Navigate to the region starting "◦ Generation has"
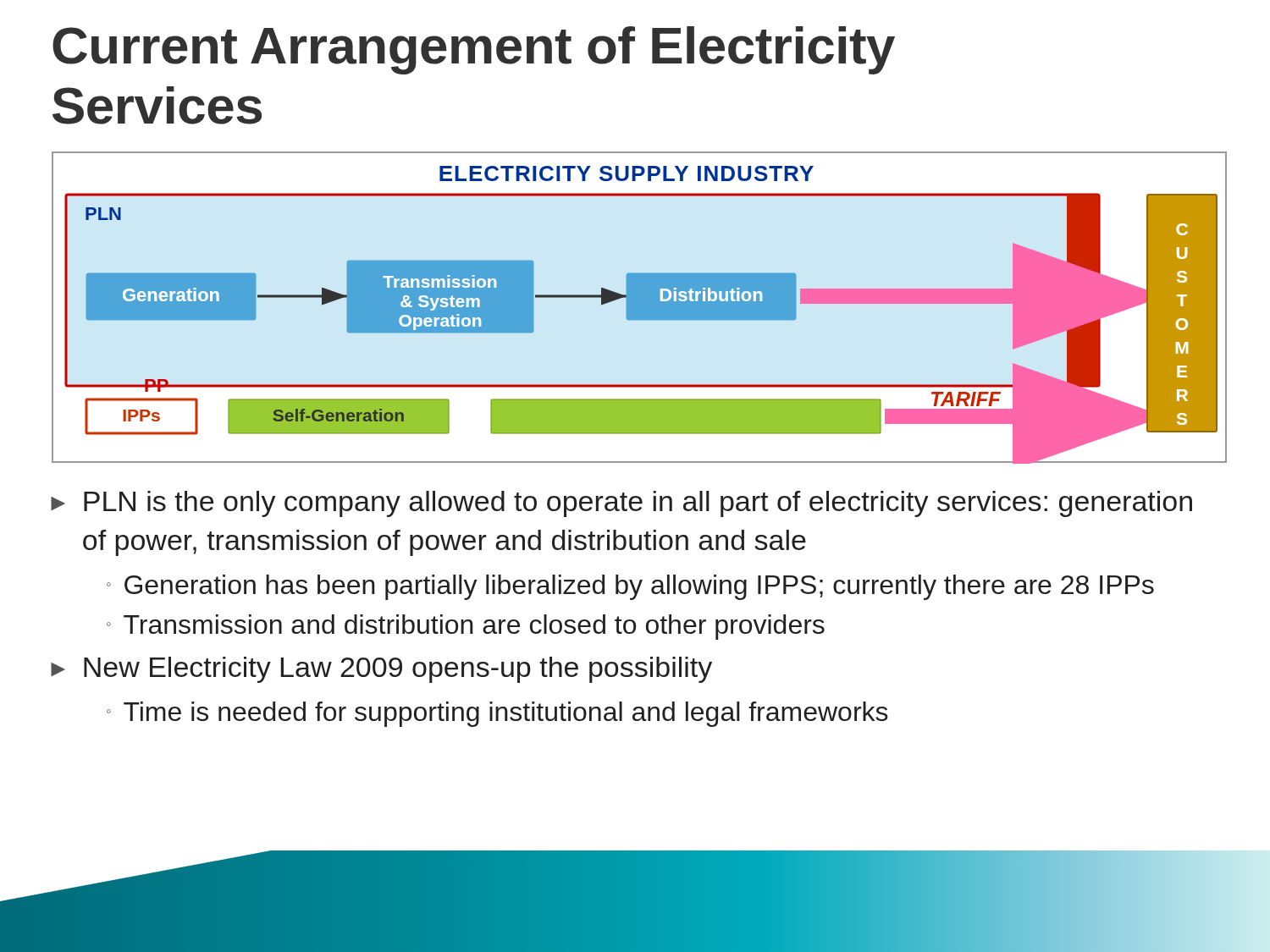The width and height of the screenshot is (1270, 952). pos(630,585)
